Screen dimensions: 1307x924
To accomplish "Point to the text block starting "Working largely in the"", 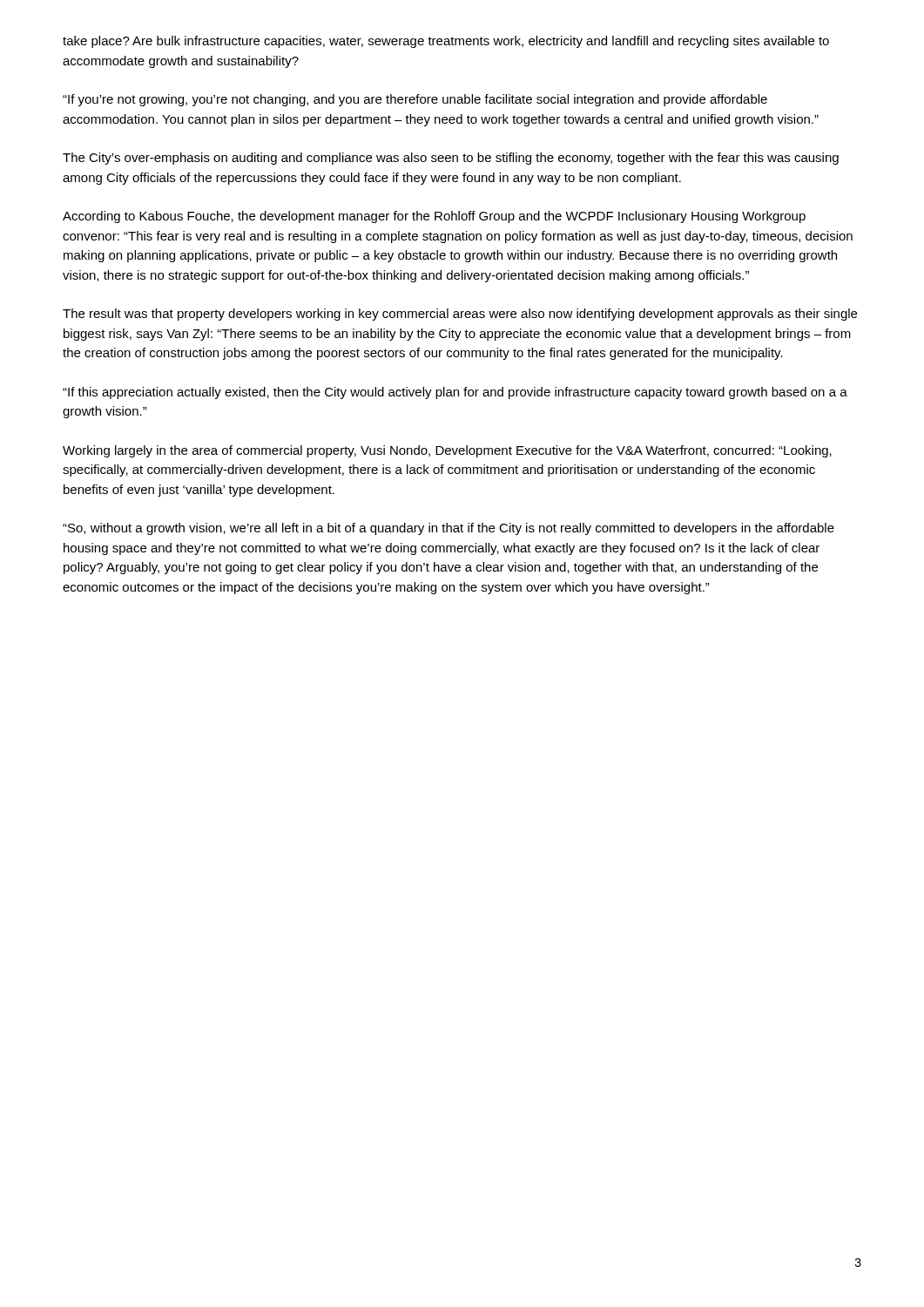I will pos(448,469).
